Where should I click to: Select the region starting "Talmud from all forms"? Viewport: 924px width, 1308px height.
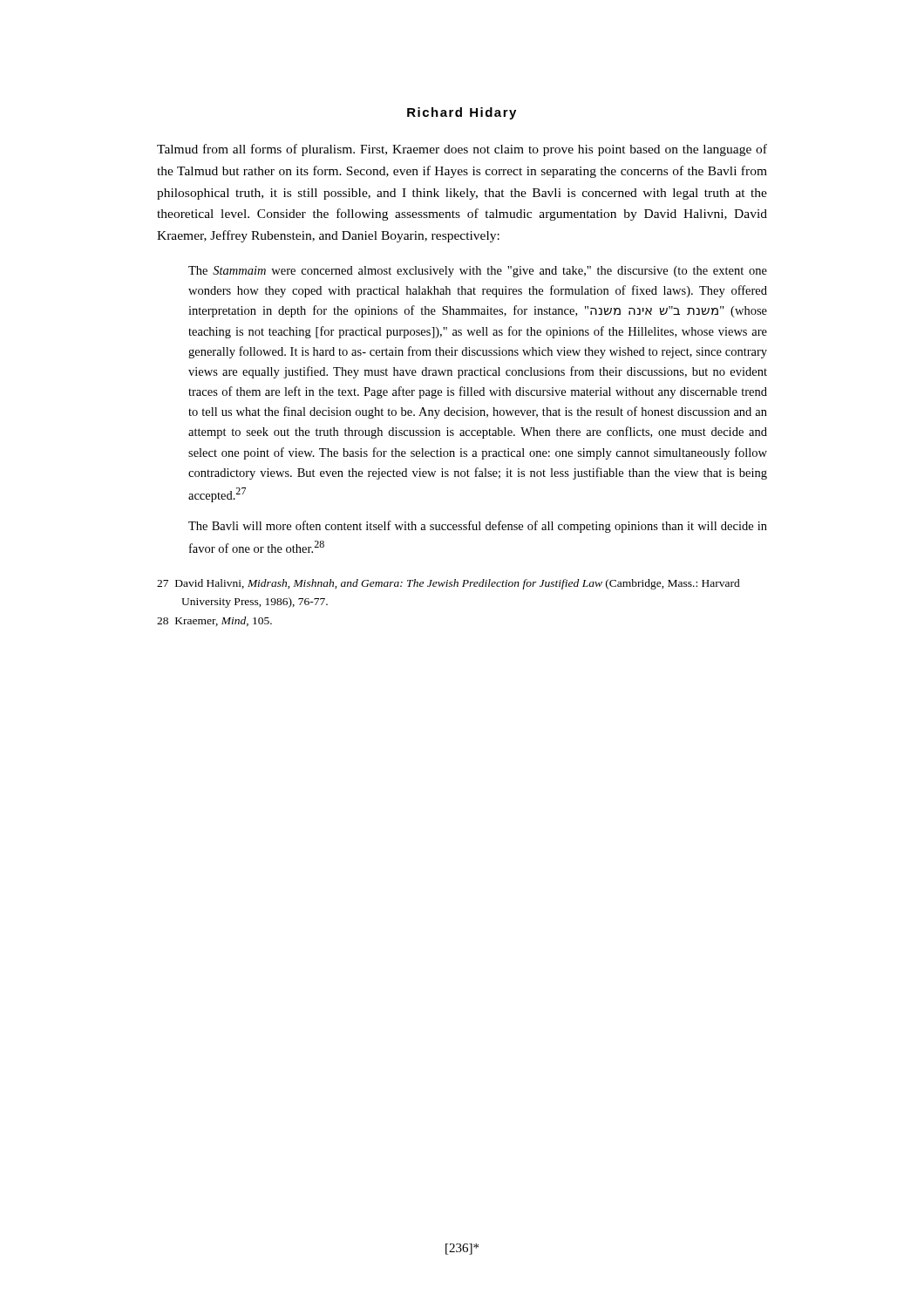[x=462, y=192]
